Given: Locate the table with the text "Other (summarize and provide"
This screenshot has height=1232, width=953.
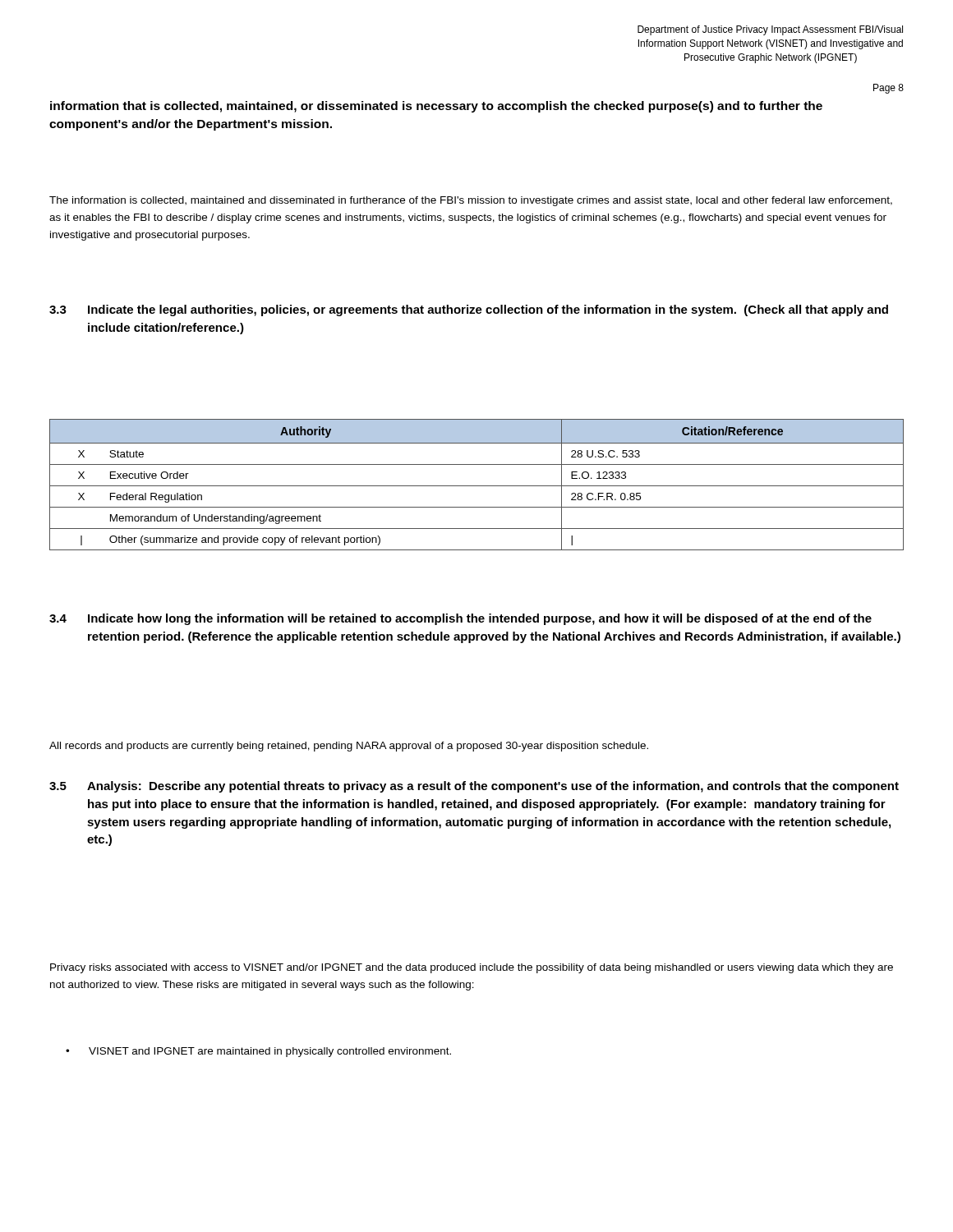Looking at the screenshot, I should click(x=476, y=485).
